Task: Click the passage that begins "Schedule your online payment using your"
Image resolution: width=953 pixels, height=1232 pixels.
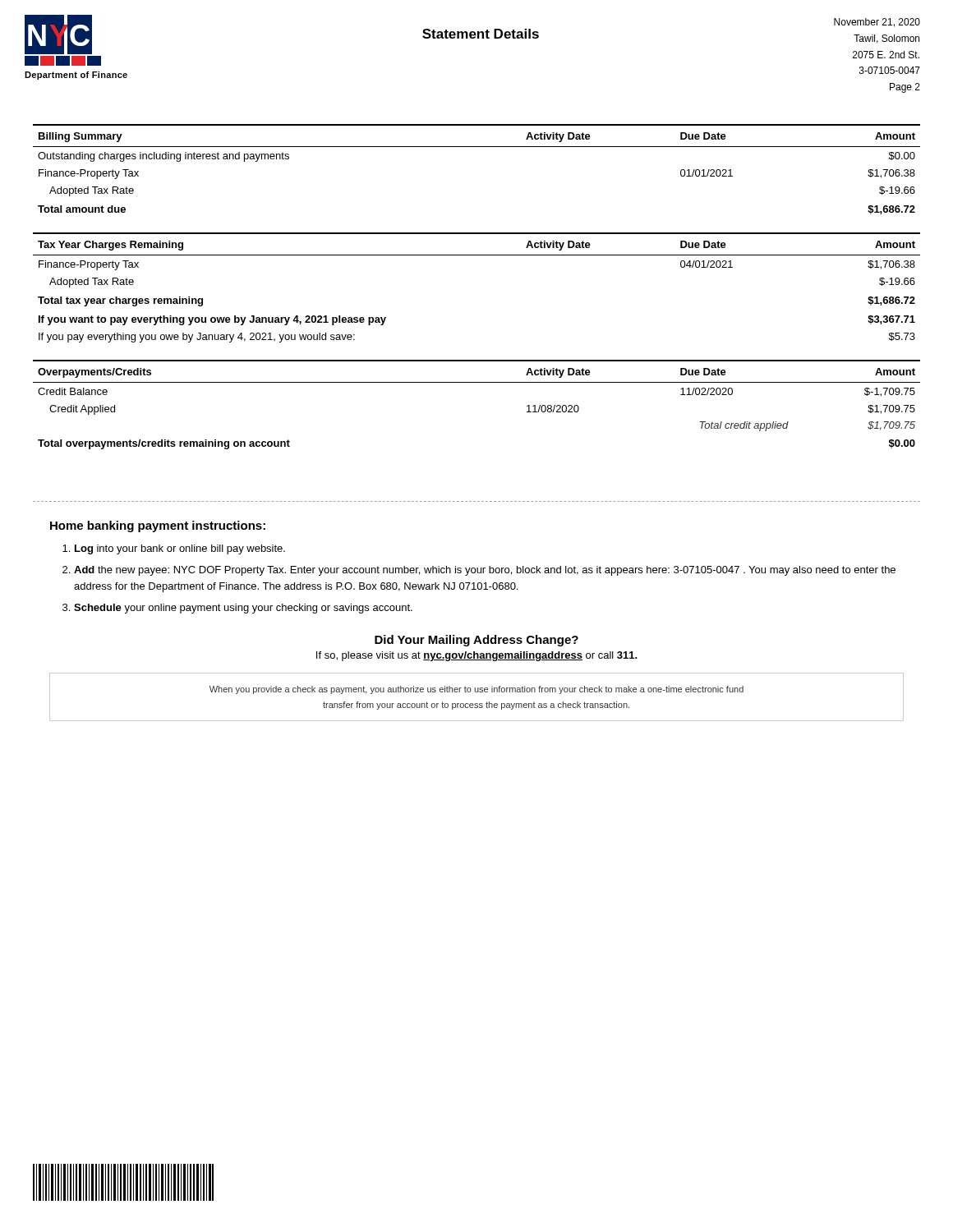Action: pyautogui.click(x=243, y=608)
